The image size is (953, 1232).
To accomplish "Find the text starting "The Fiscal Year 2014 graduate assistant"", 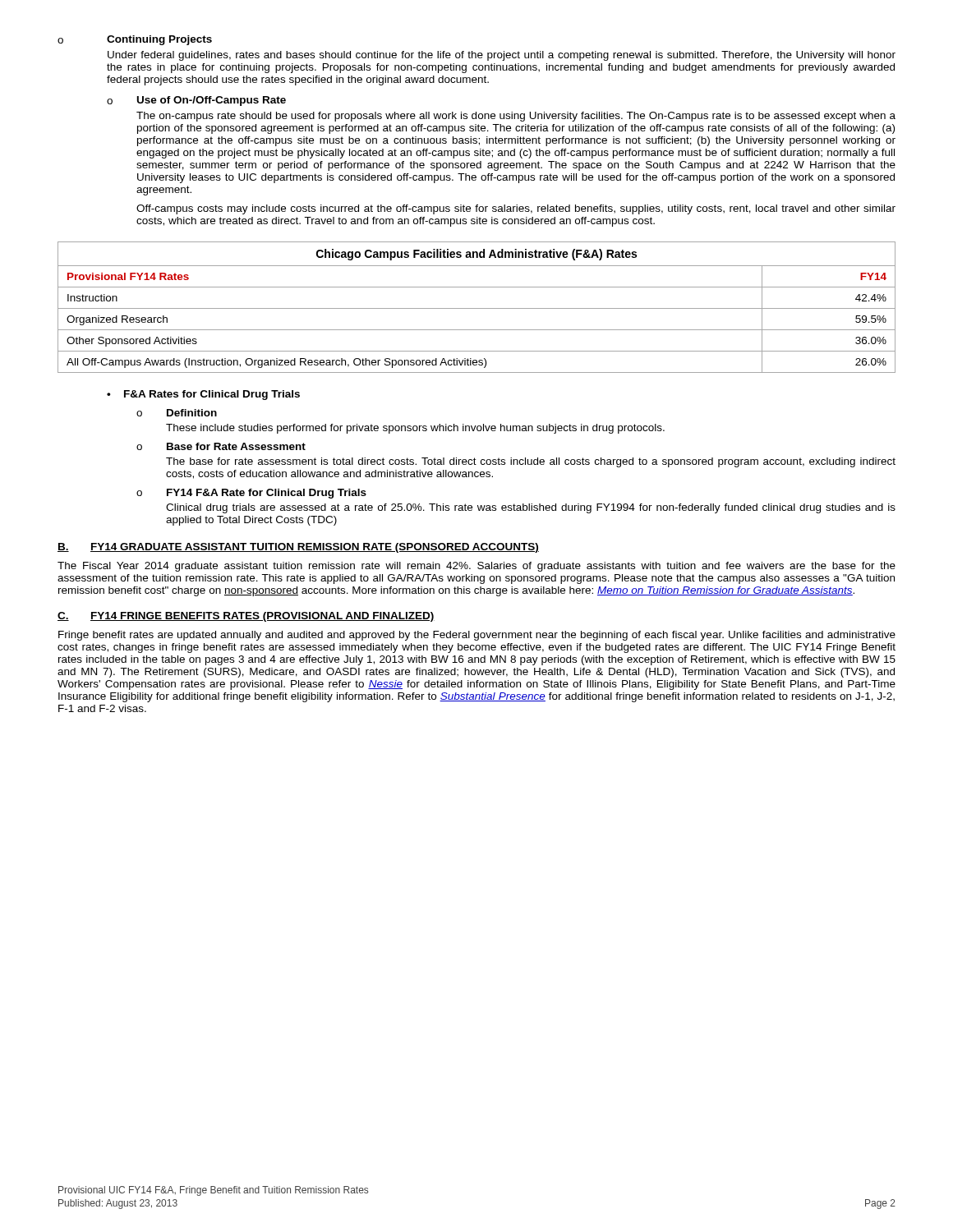I will (x=476, y=578).
